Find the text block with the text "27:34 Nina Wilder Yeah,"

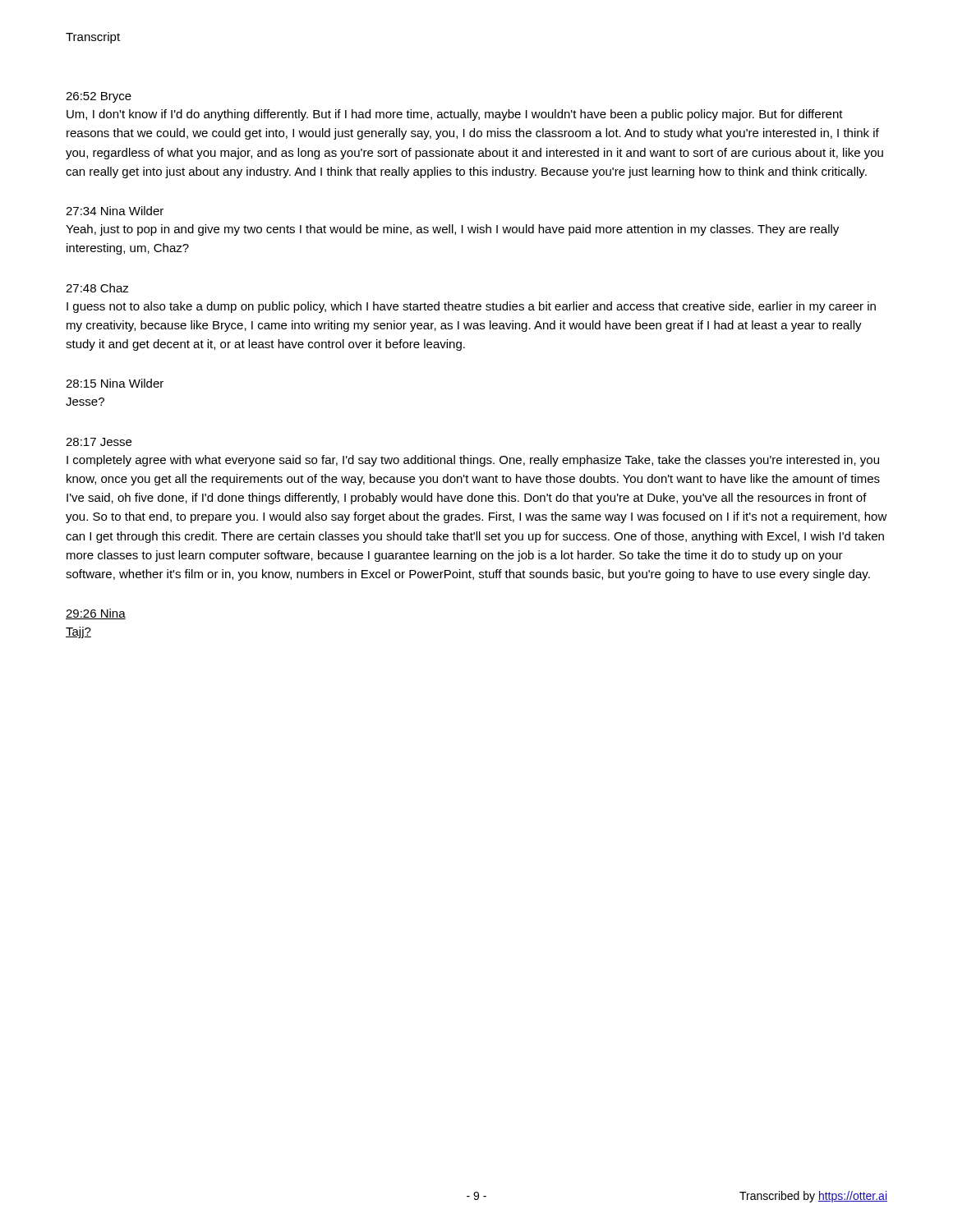coord(476,231)
